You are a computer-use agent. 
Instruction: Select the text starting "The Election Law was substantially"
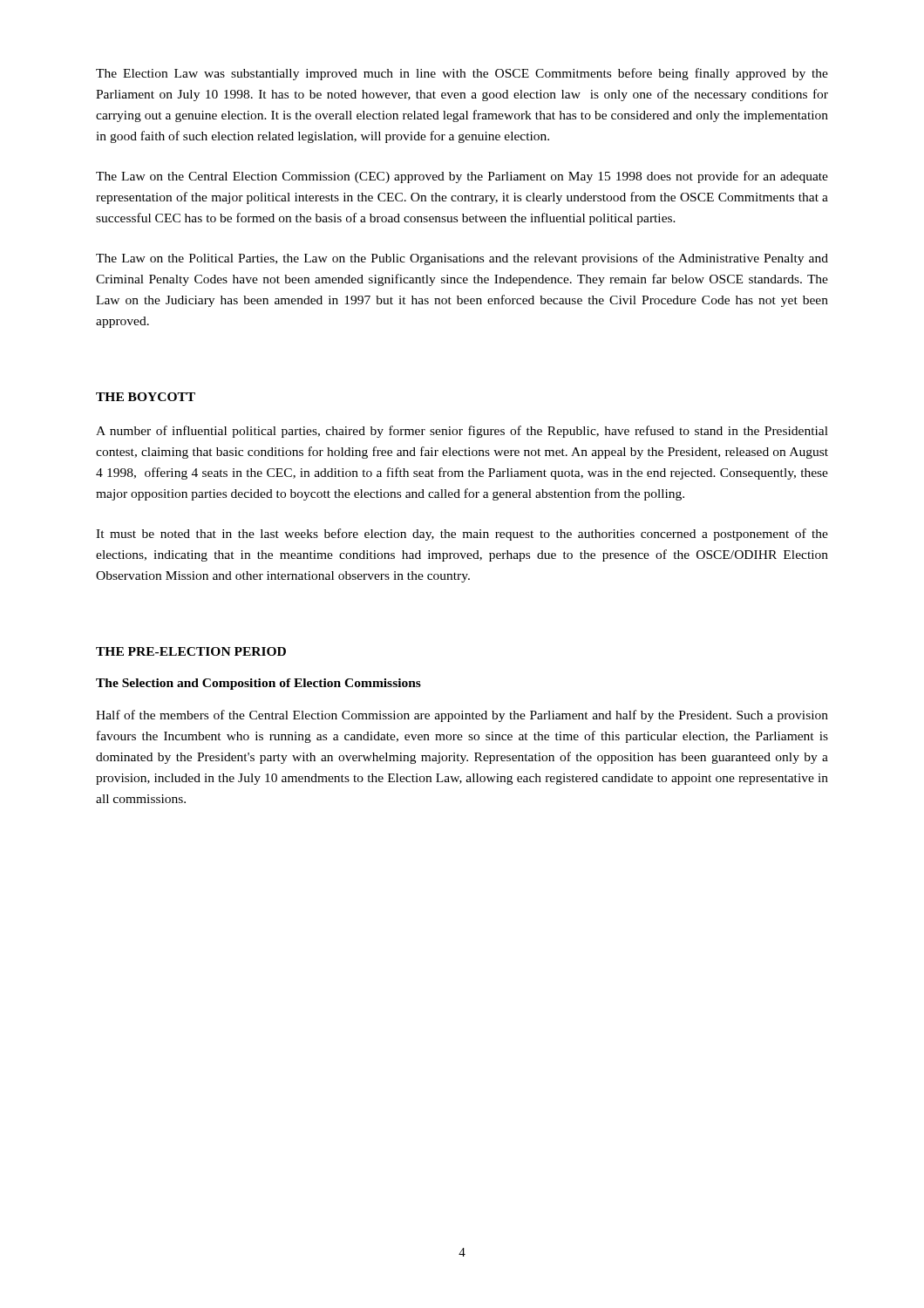tap(462, 104)
